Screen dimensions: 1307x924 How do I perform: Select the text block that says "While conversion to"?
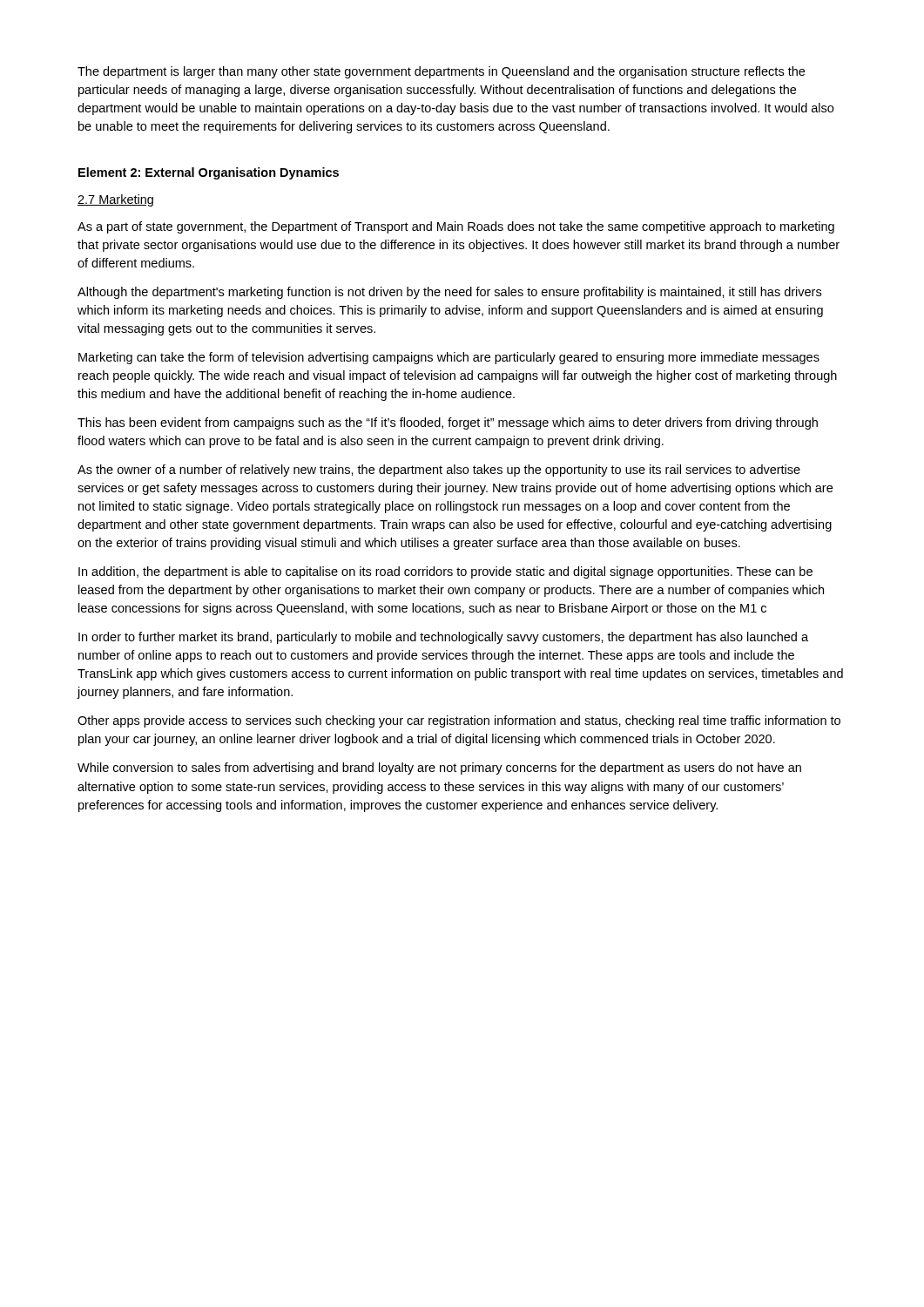point(440,786)
